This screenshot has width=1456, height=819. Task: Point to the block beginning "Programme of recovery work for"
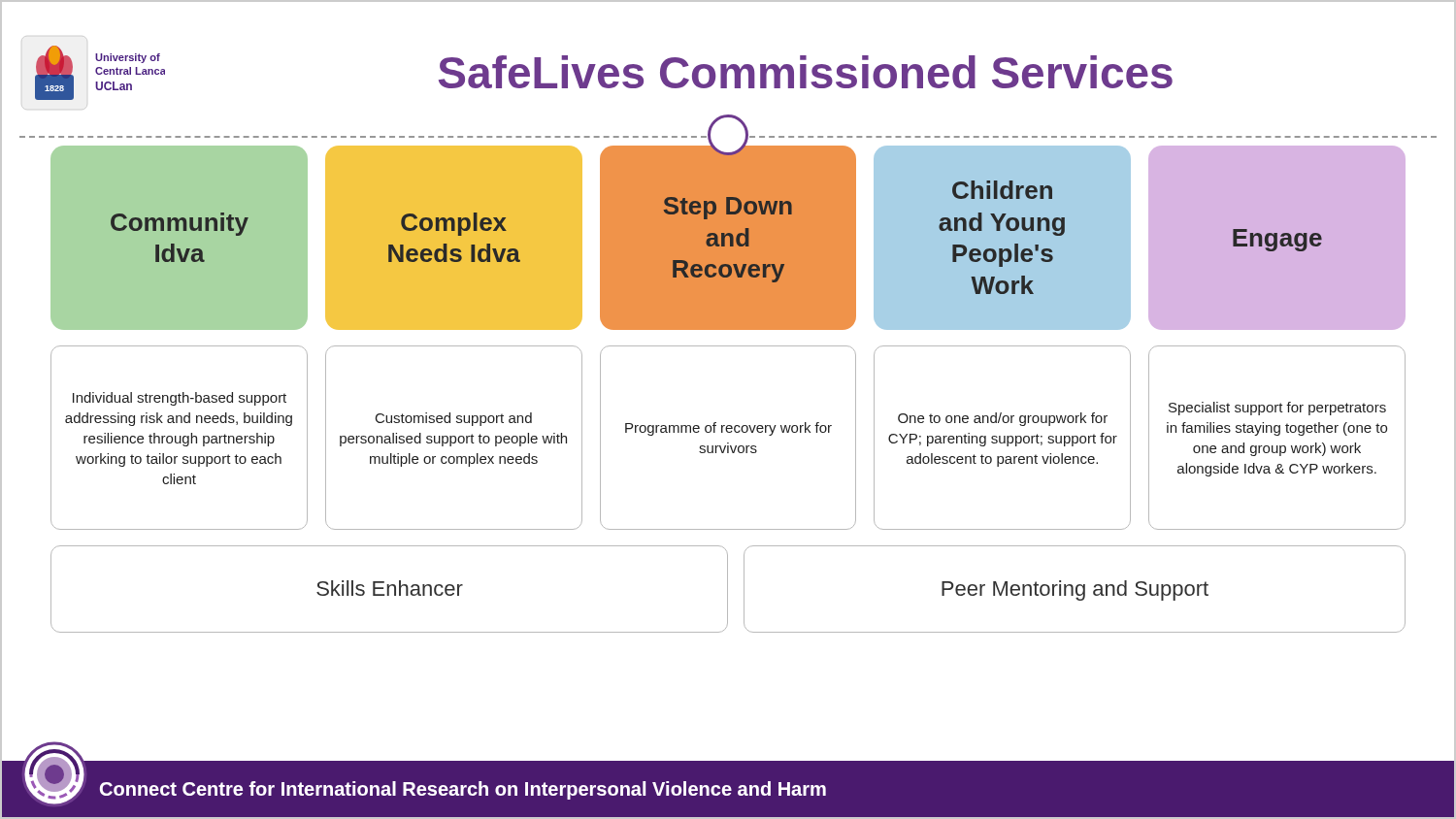(x=728, y=438)
